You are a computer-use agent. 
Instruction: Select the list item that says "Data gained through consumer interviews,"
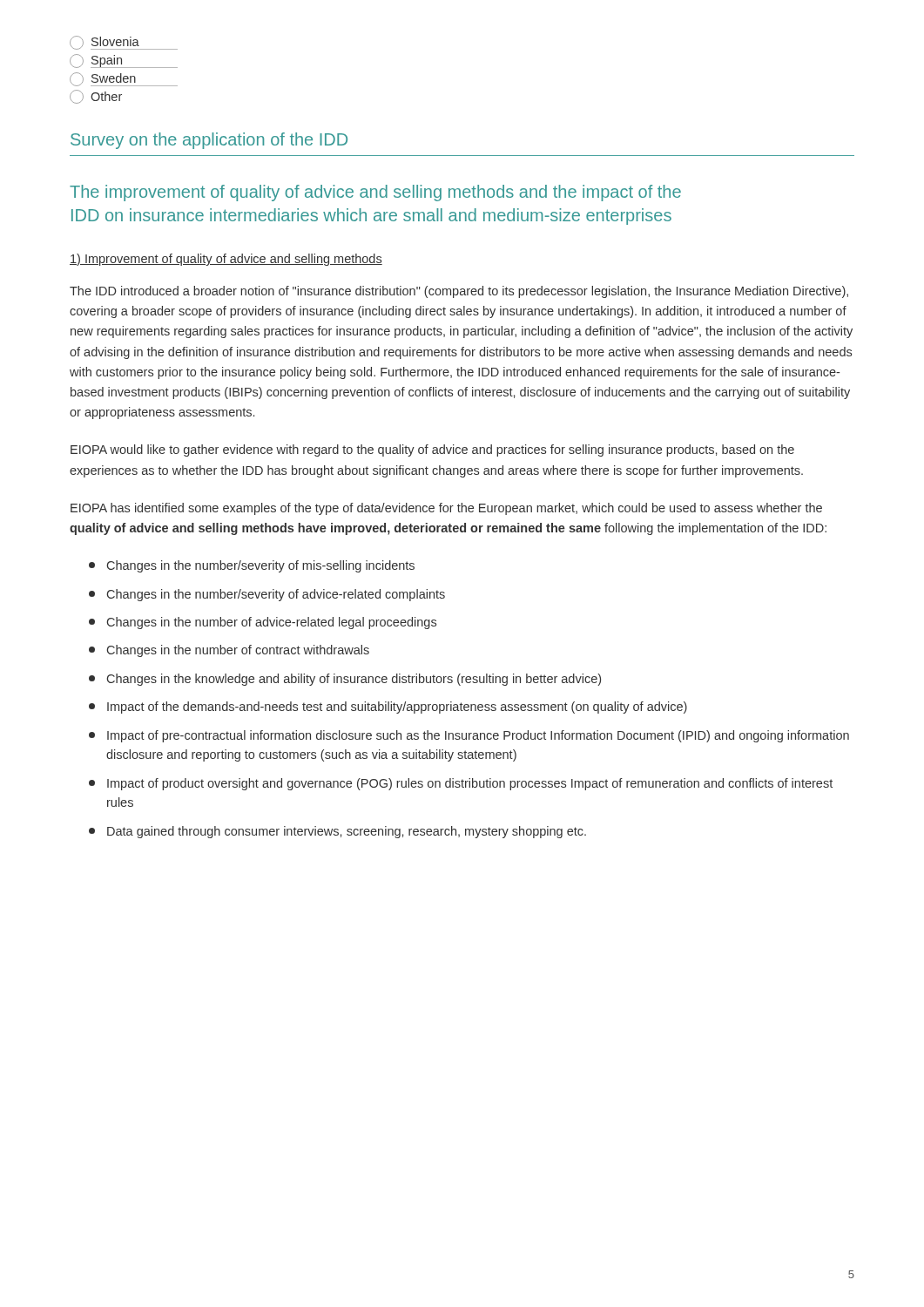tap(347, 831)
